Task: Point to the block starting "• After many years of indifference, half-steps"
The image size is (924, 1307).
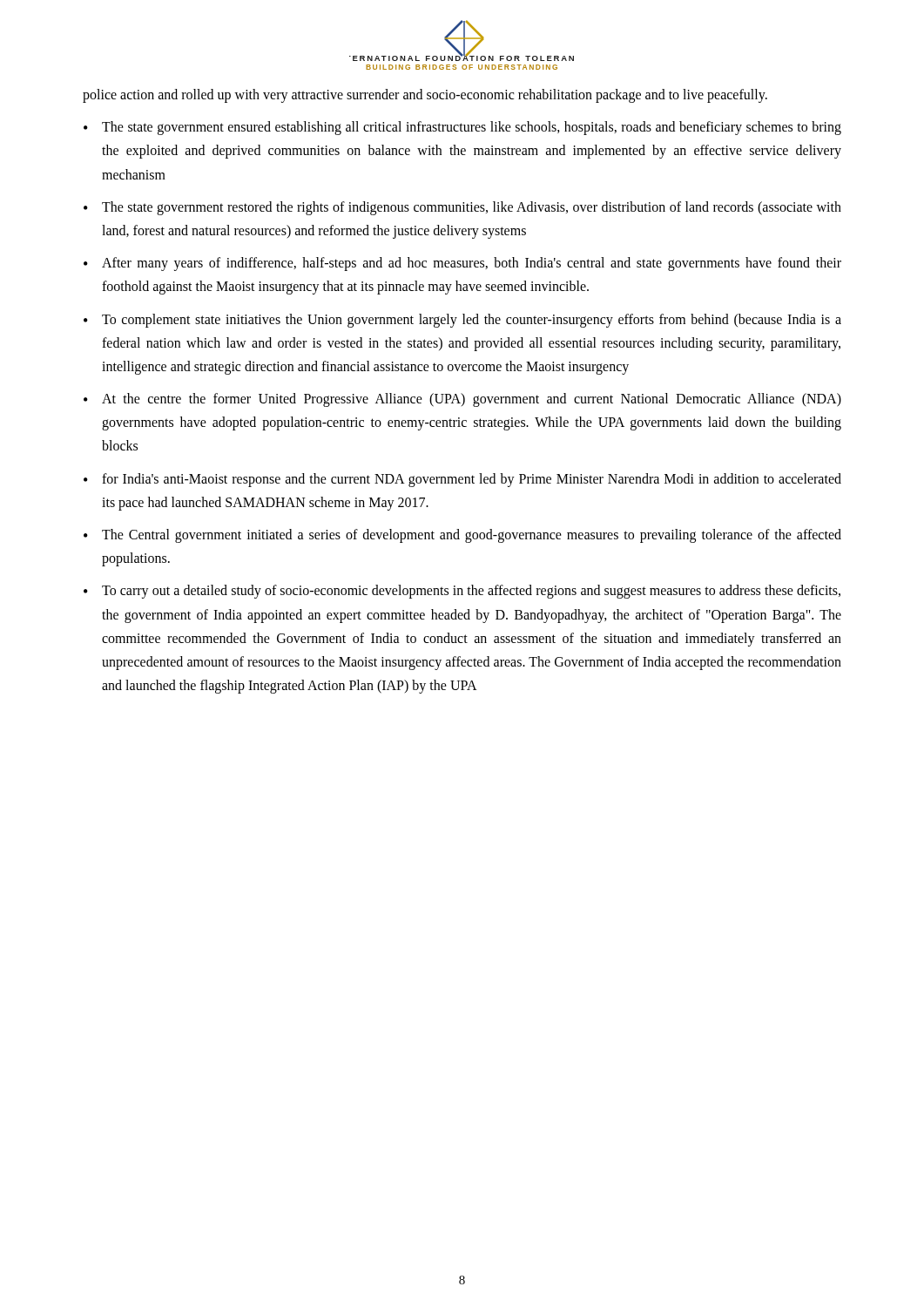Action: pyautogui.click(x=462, y=275)
